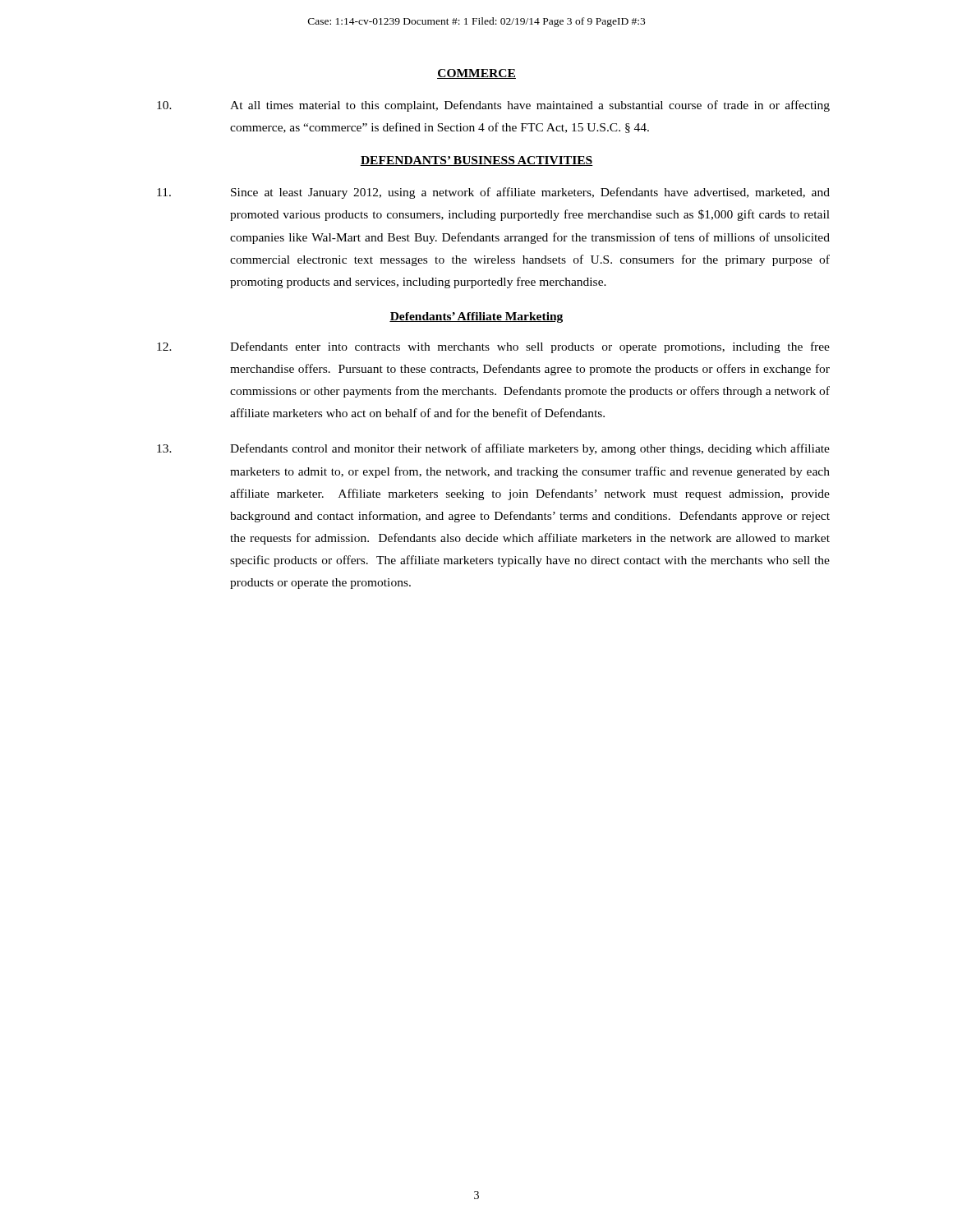The height and width of the screenshot is (1232, 953).
Task: Point to the passage starting "Since at least January"
Action: (x=476, y=237)
